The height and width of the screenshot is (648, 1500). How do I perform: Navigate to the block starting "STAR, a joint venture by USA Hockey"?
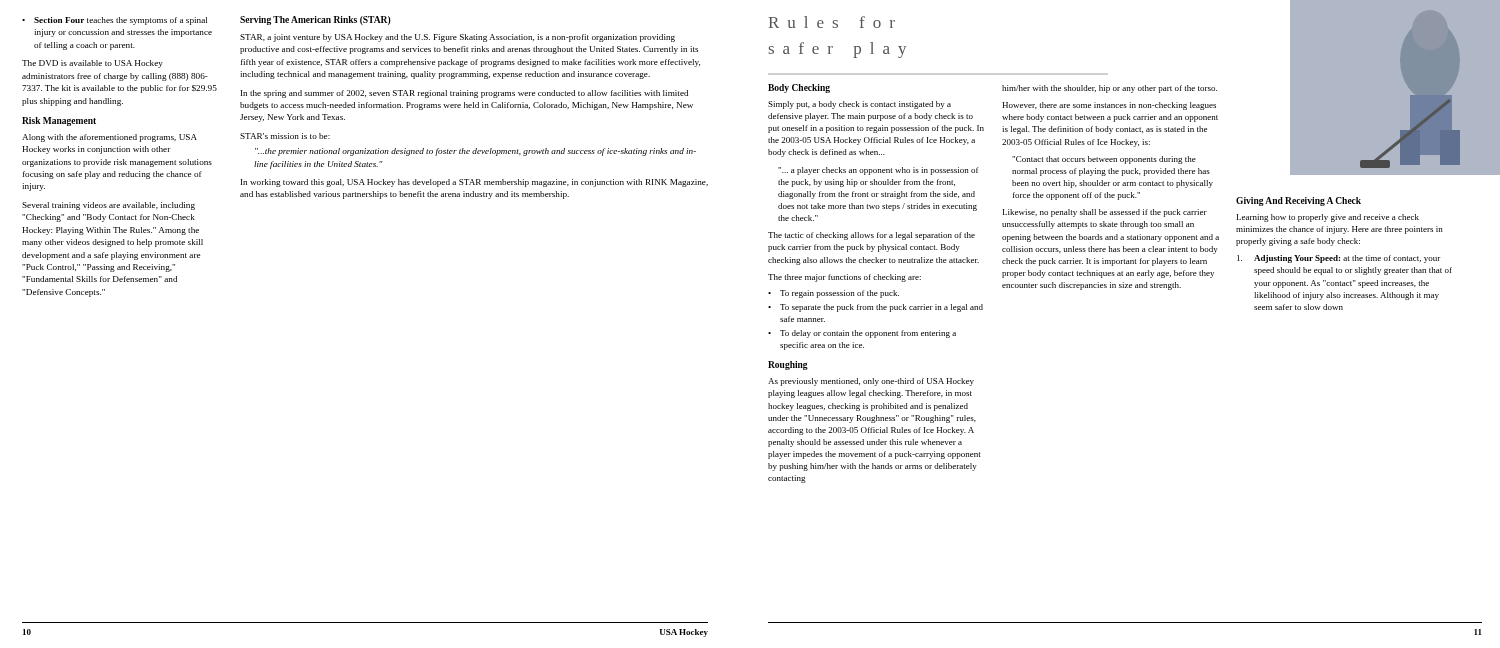coord(470,55)
